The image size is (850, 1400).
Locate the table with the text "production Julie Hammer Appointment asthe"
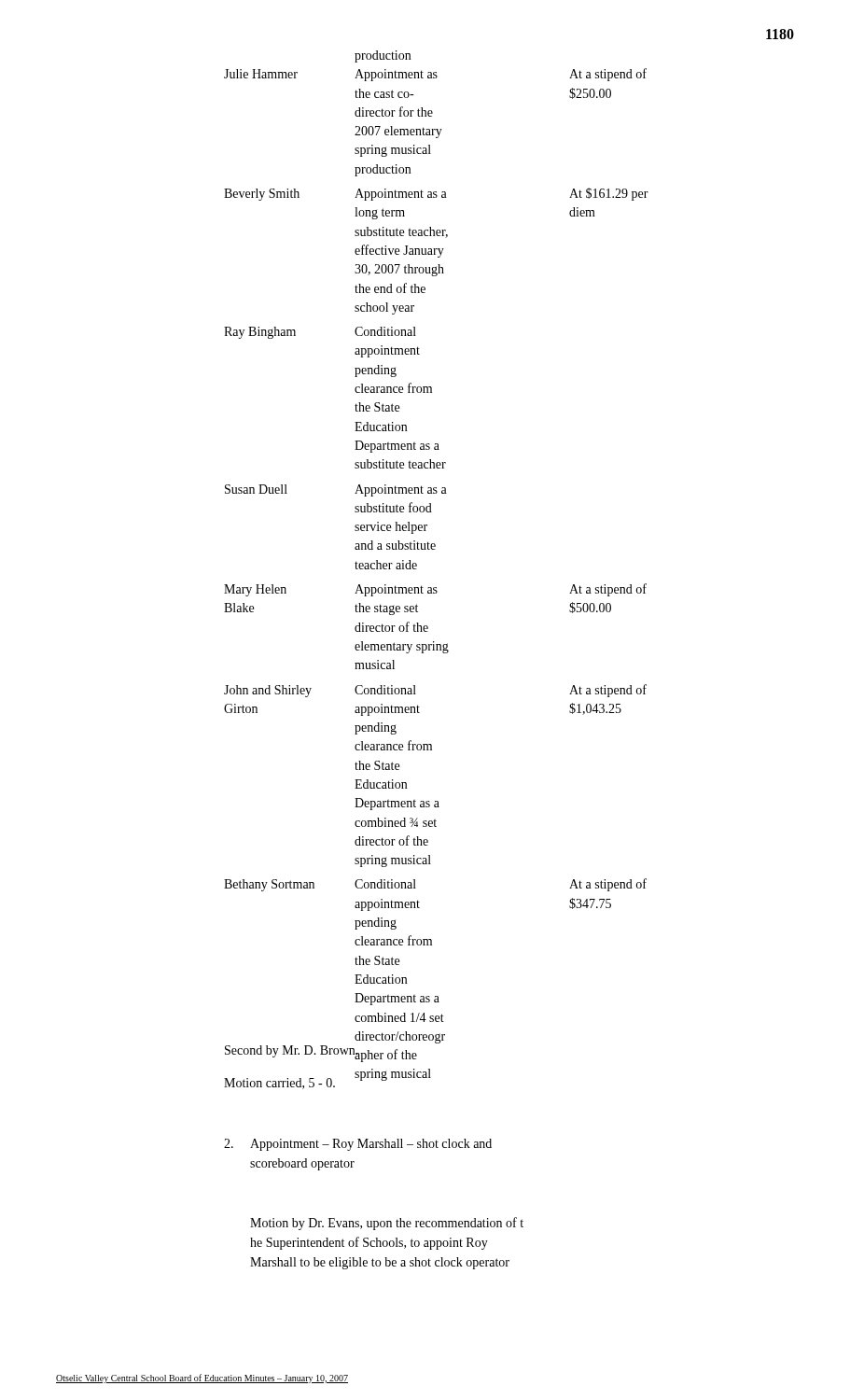[x=522, y=568]
